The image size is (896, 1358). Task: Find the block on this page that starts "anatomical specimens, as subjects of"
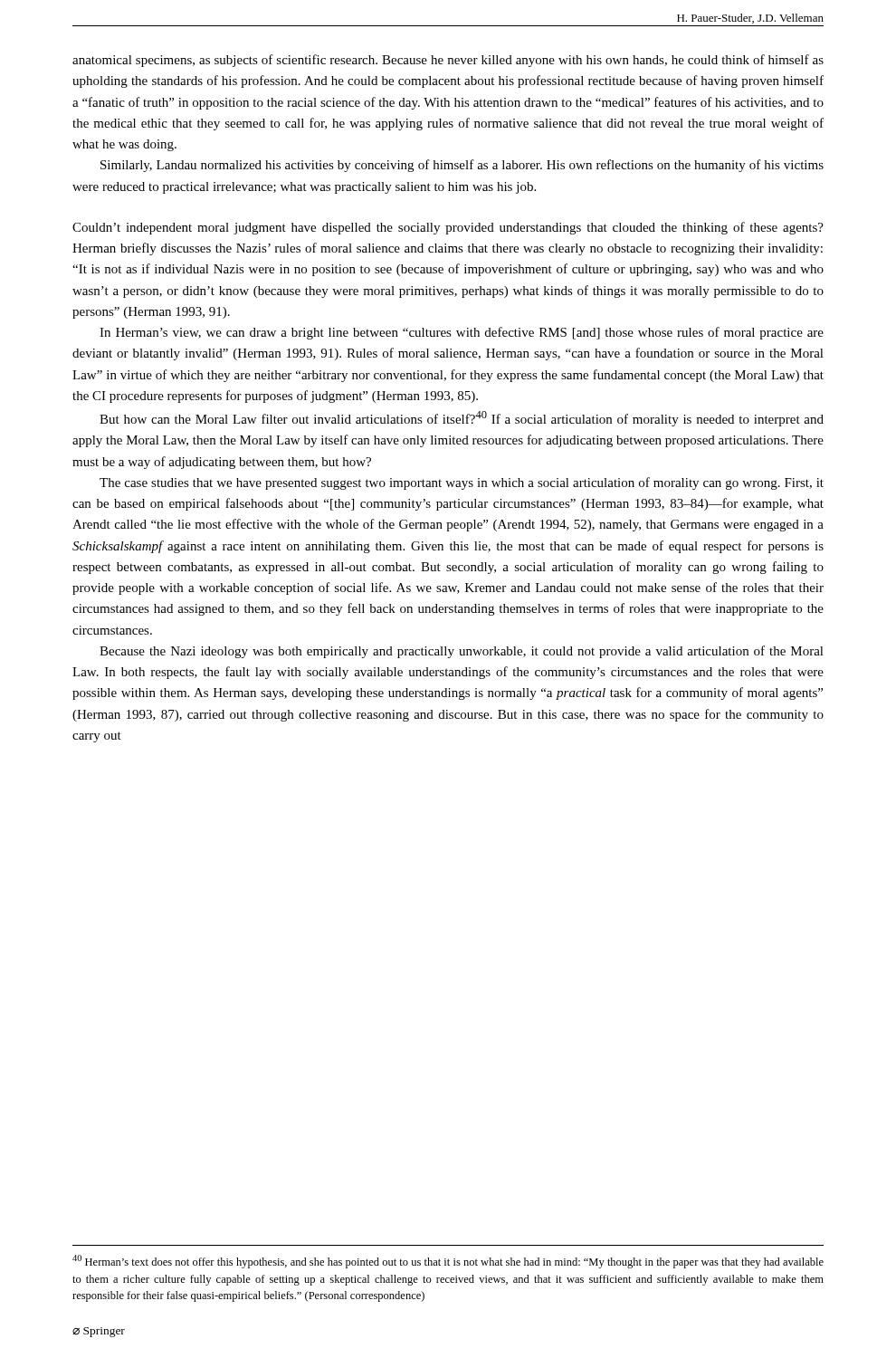point(448,102)
